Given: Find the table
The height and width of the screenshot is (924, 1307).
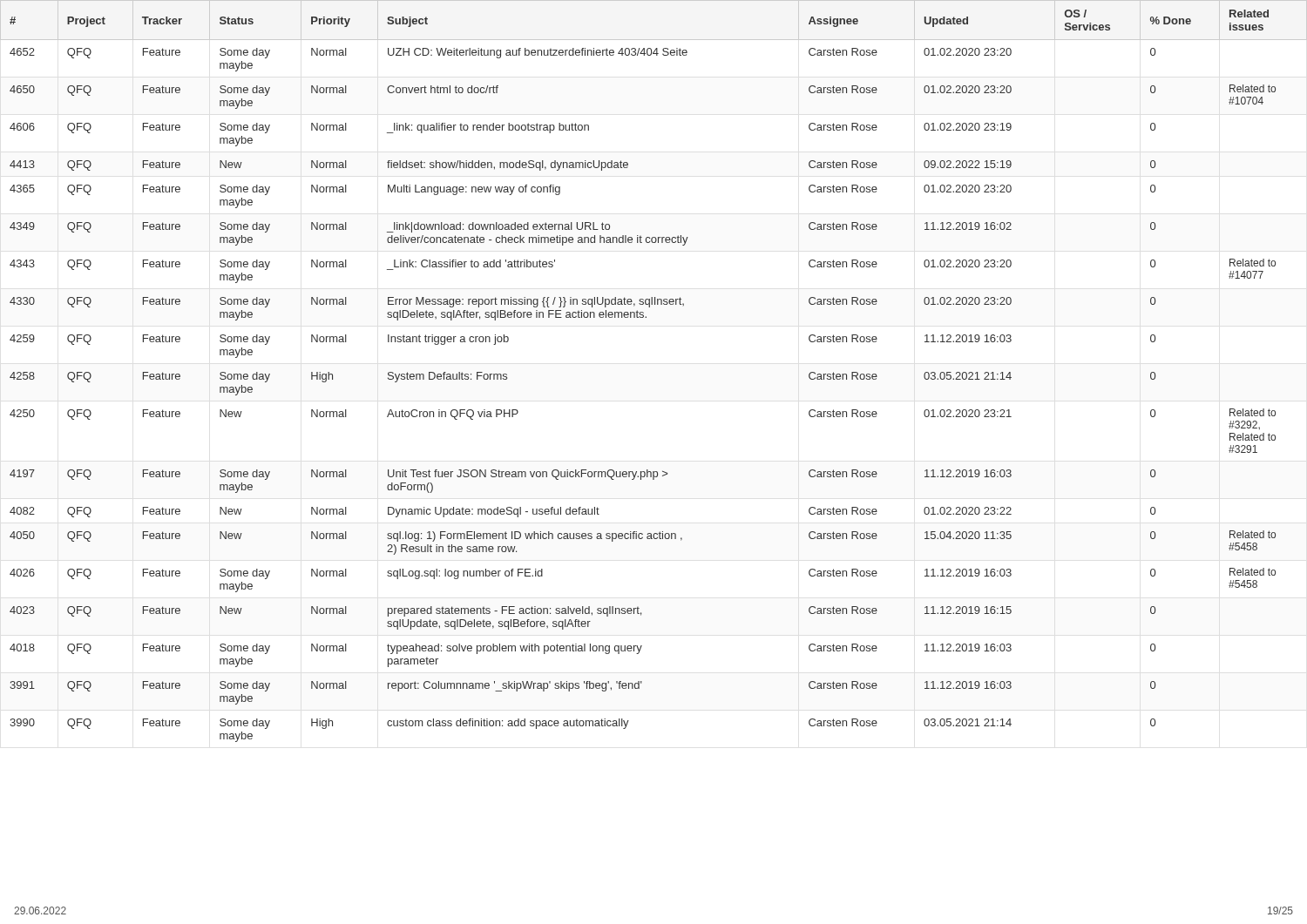Looking at the screenshot, I should coord(654,445).
